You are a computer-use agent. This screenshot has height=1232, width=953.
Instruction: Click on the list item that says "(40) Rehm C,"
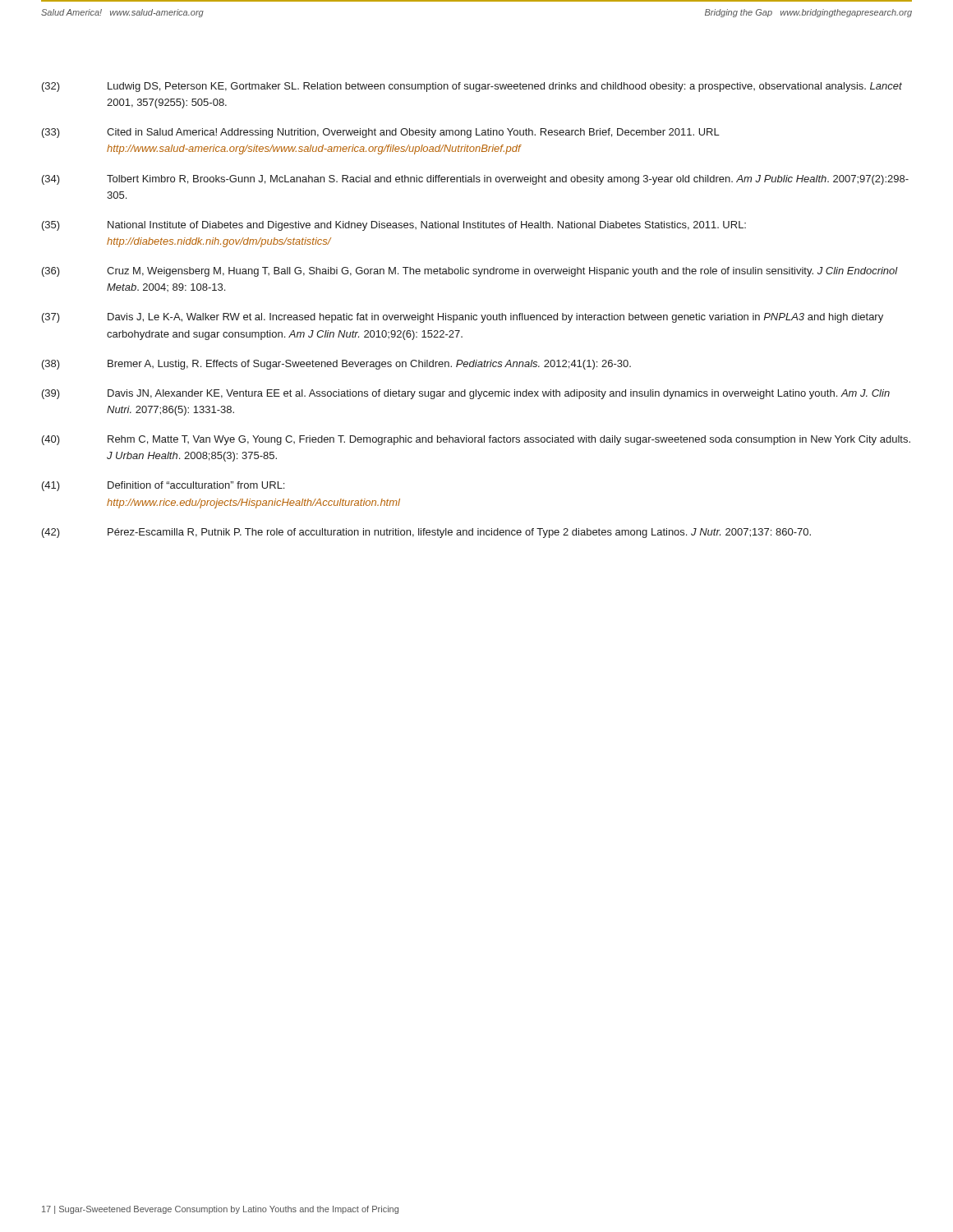click(x=476, y=448)
